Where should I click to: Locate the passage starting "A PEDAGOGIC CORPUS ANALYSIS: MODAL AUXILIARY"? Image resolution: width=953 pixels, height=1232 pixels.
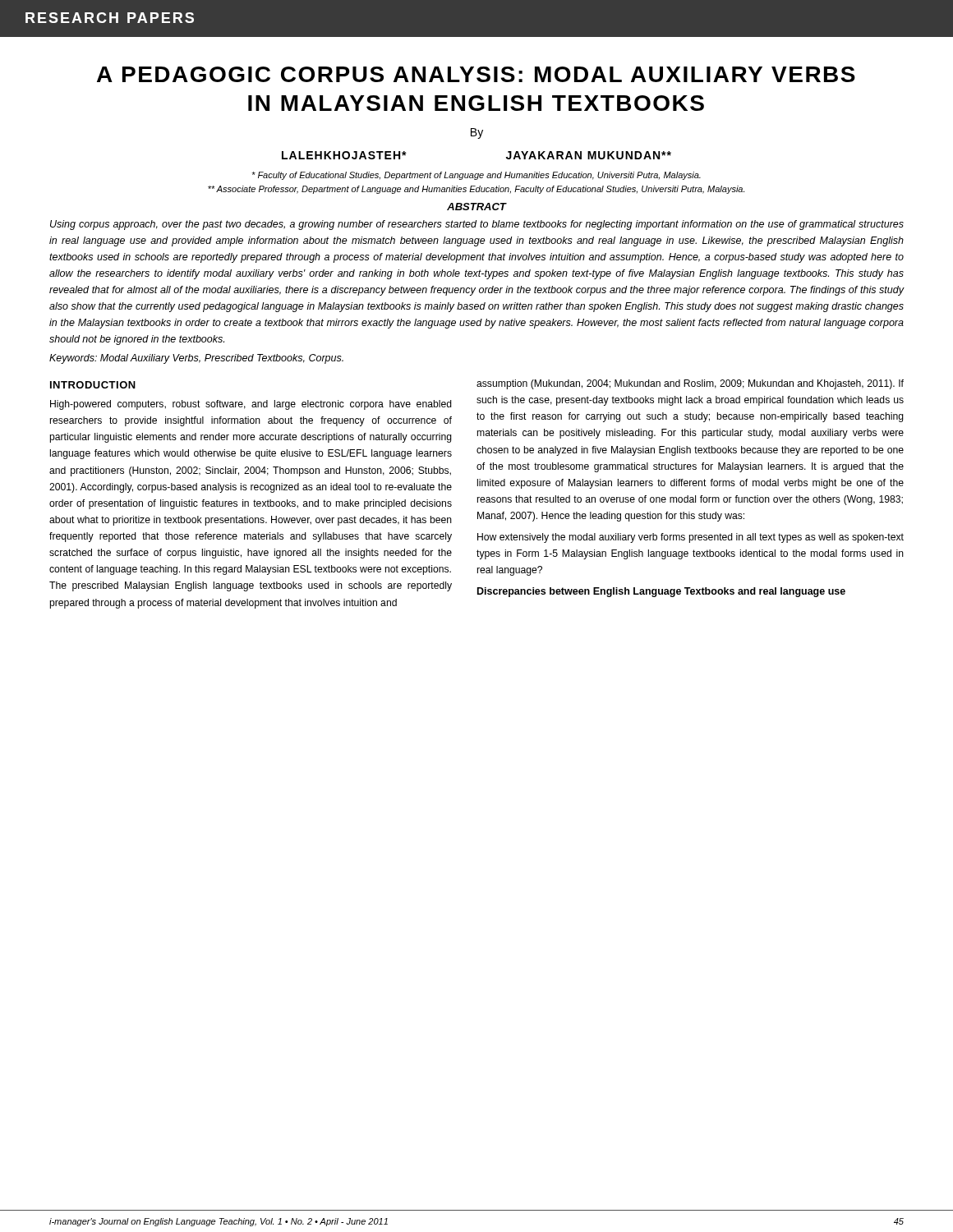coord(476,89)
